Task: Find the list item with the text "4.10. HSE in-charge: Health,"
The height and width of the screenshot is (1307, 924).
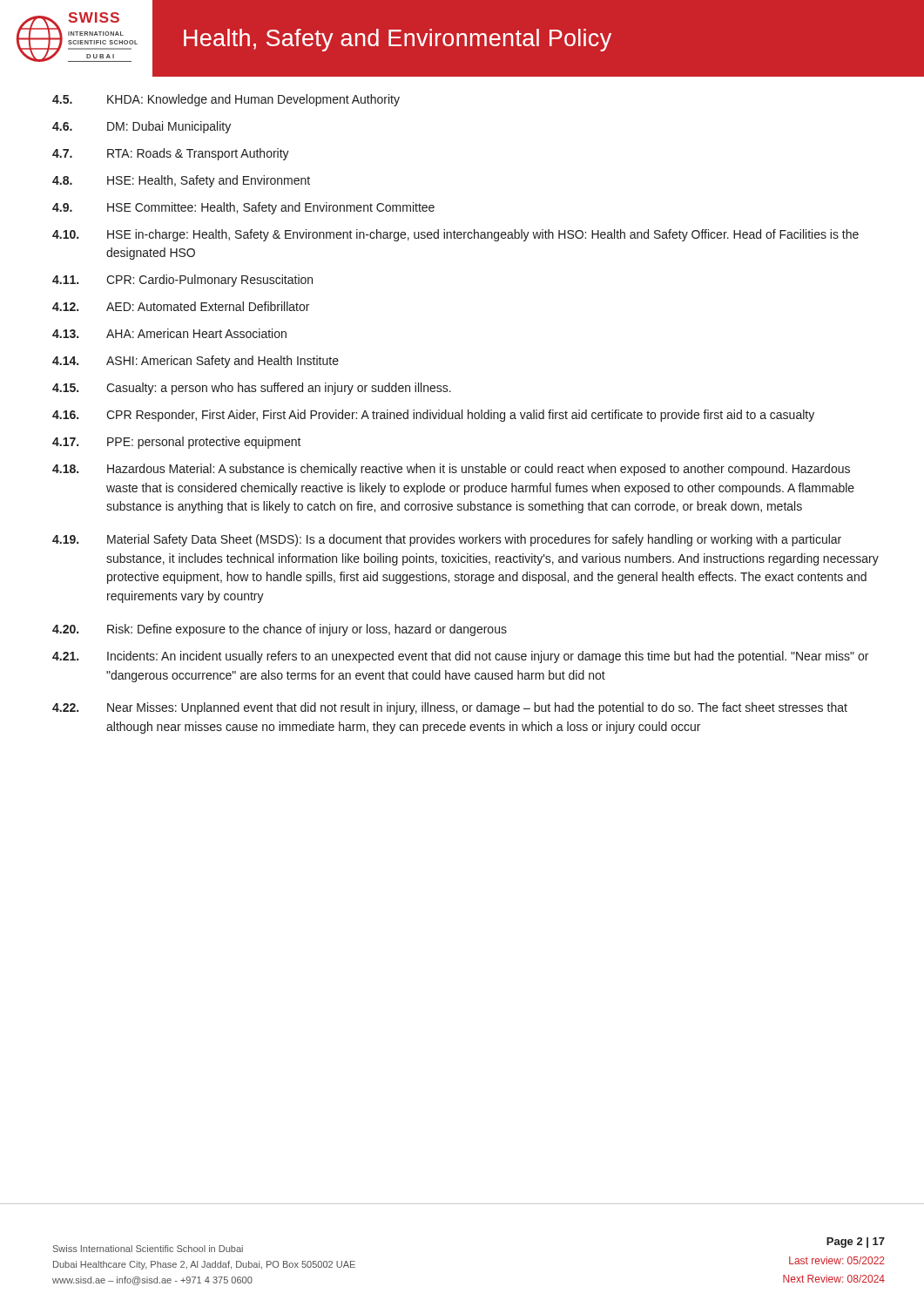Action: click(x=469, y=244)
